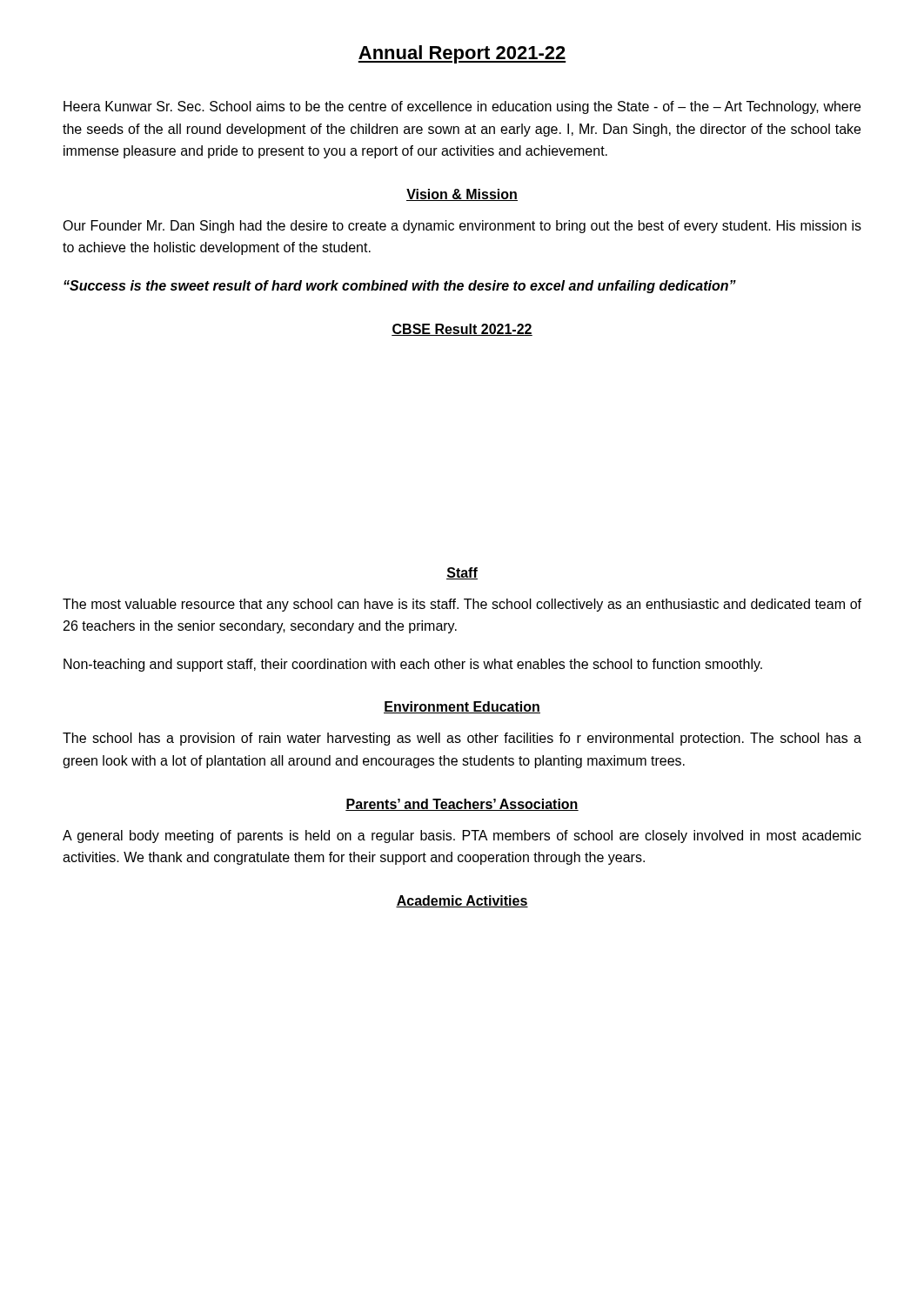Where is the passage that starts "Our Founder Mr. Dan Singh had the"?
Screen dimensions: 1305x924
pyautogui.click(x=462, y=237)
